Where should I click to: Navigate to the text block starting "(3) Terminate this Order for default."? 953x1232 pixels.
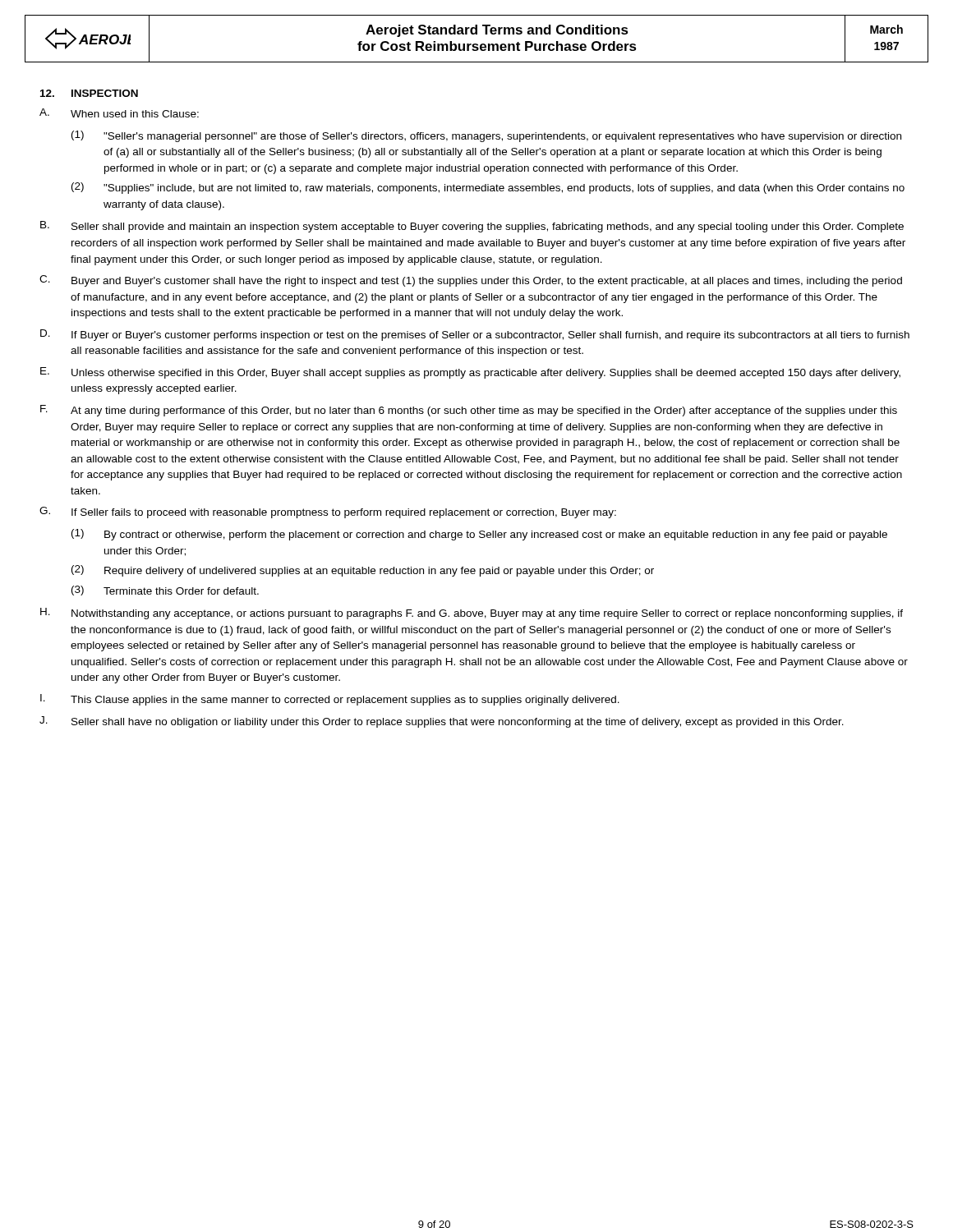[x=165, y=591]
